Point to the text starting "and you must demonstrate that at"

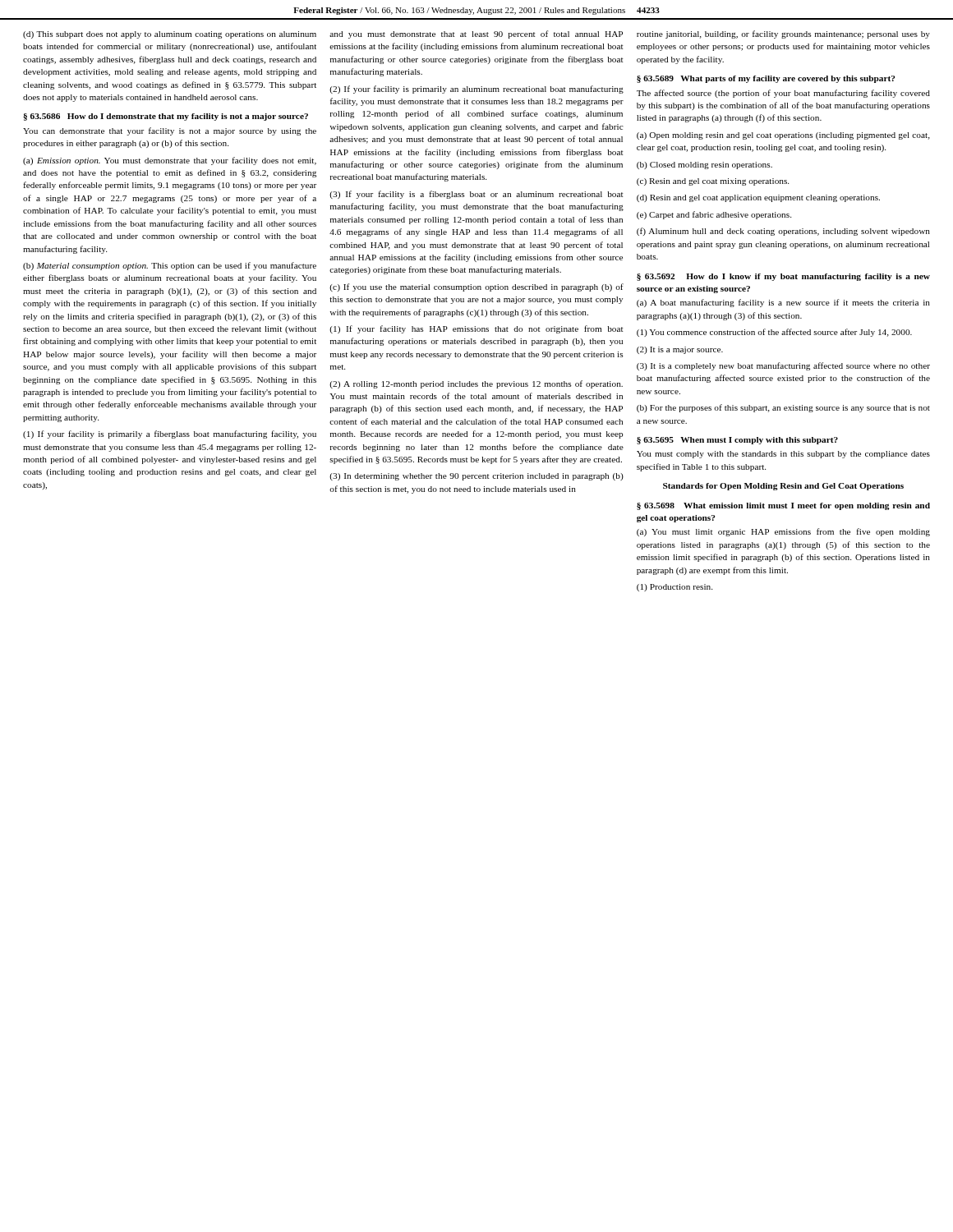[x=476, y=53]
